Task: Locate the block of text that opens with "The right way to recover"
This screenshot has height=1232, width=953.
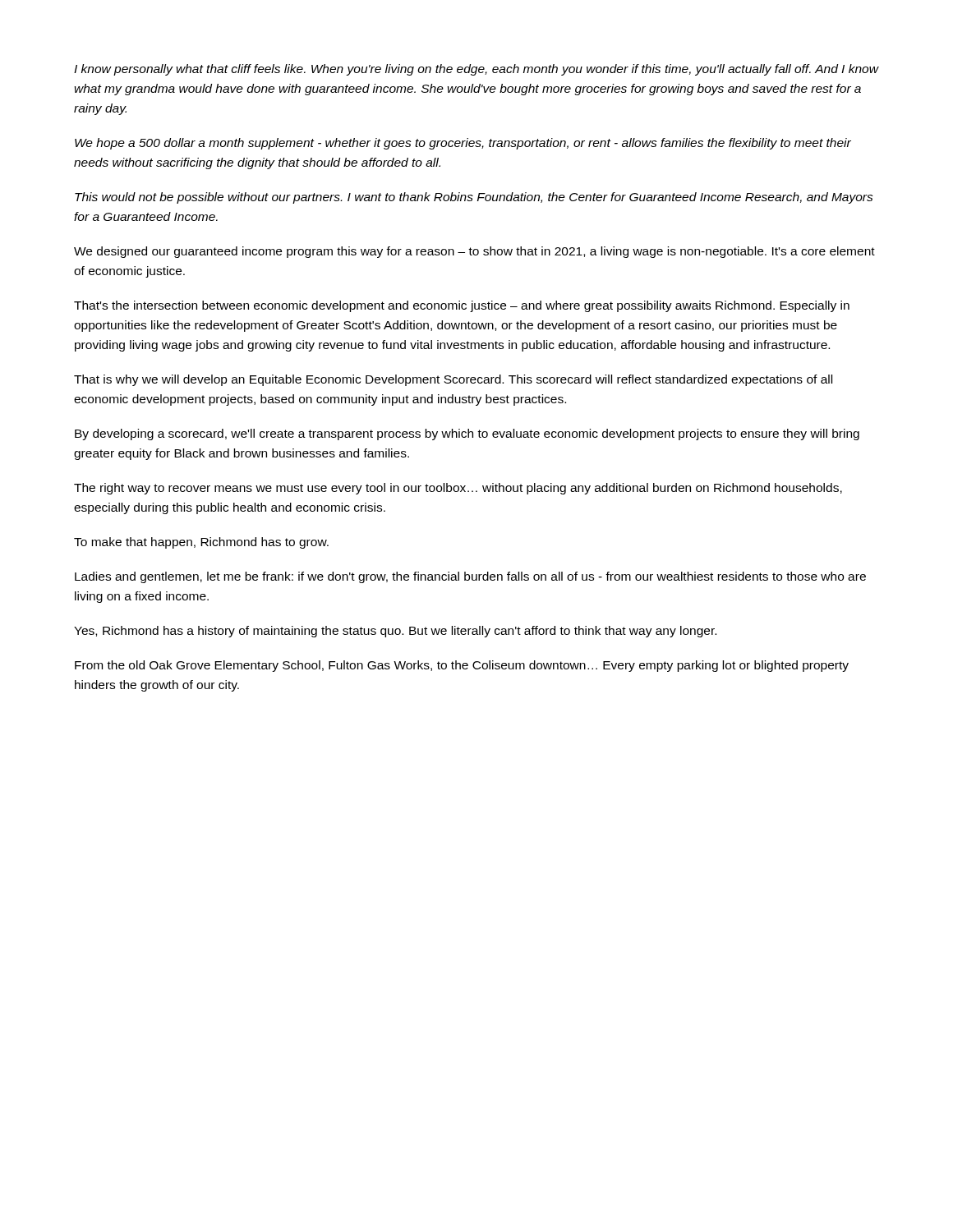Action: coord(458,498)
